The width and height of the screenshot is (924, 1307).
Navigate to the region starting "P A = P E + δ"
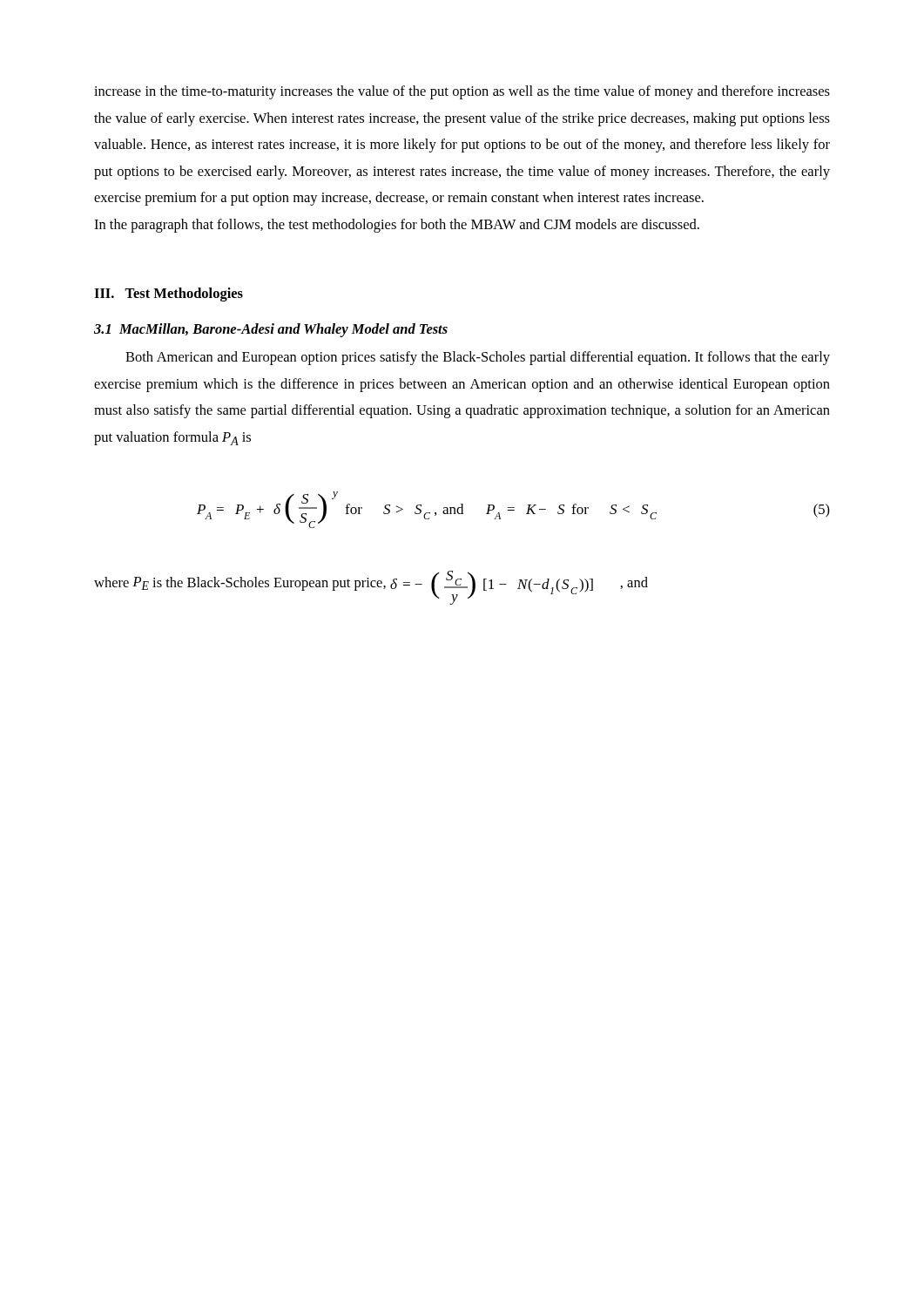coord(462,509)
